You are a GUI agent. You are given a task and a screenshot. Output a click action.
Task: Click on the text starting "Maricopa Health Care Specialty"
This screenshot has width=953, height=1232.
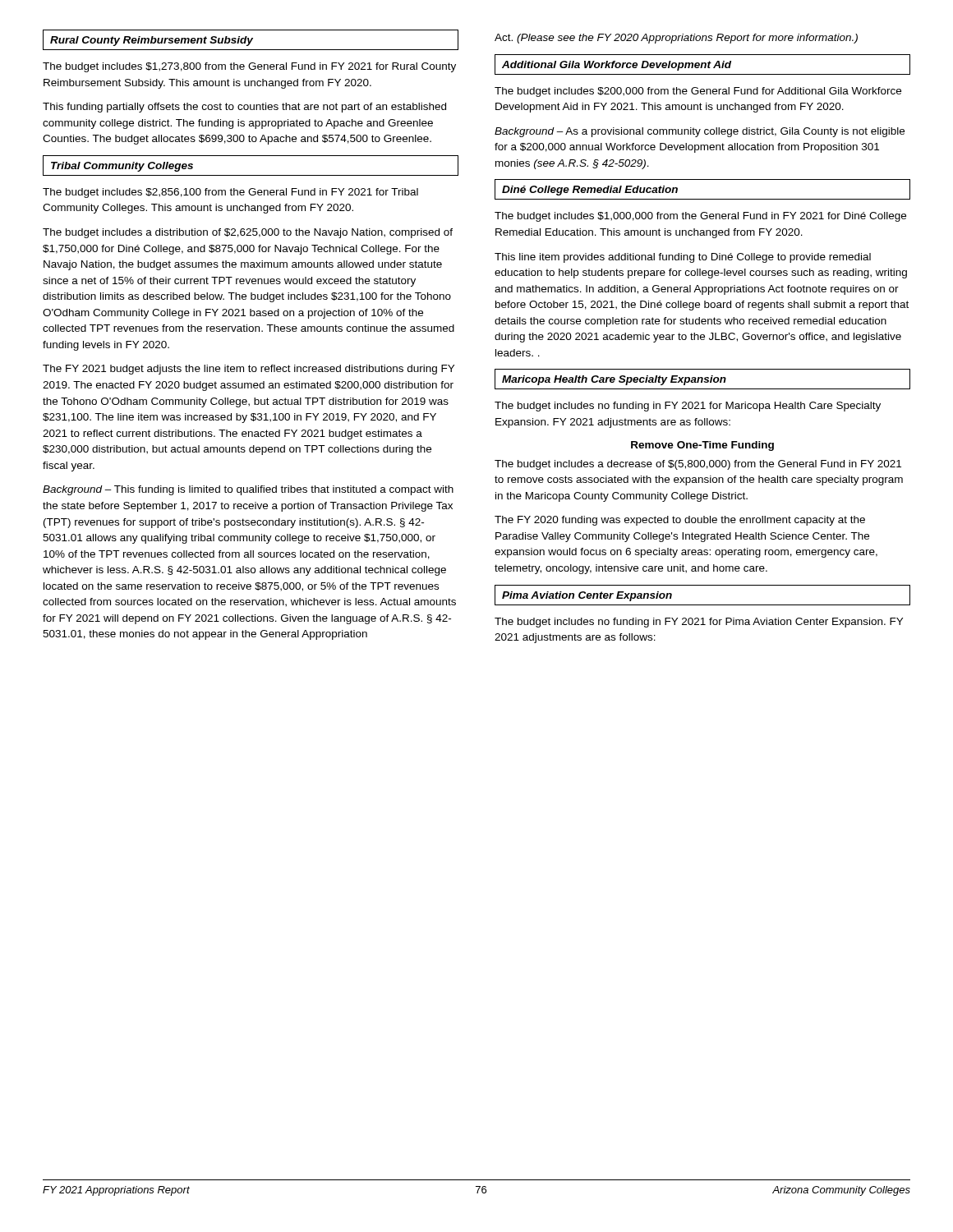(614, 379)
